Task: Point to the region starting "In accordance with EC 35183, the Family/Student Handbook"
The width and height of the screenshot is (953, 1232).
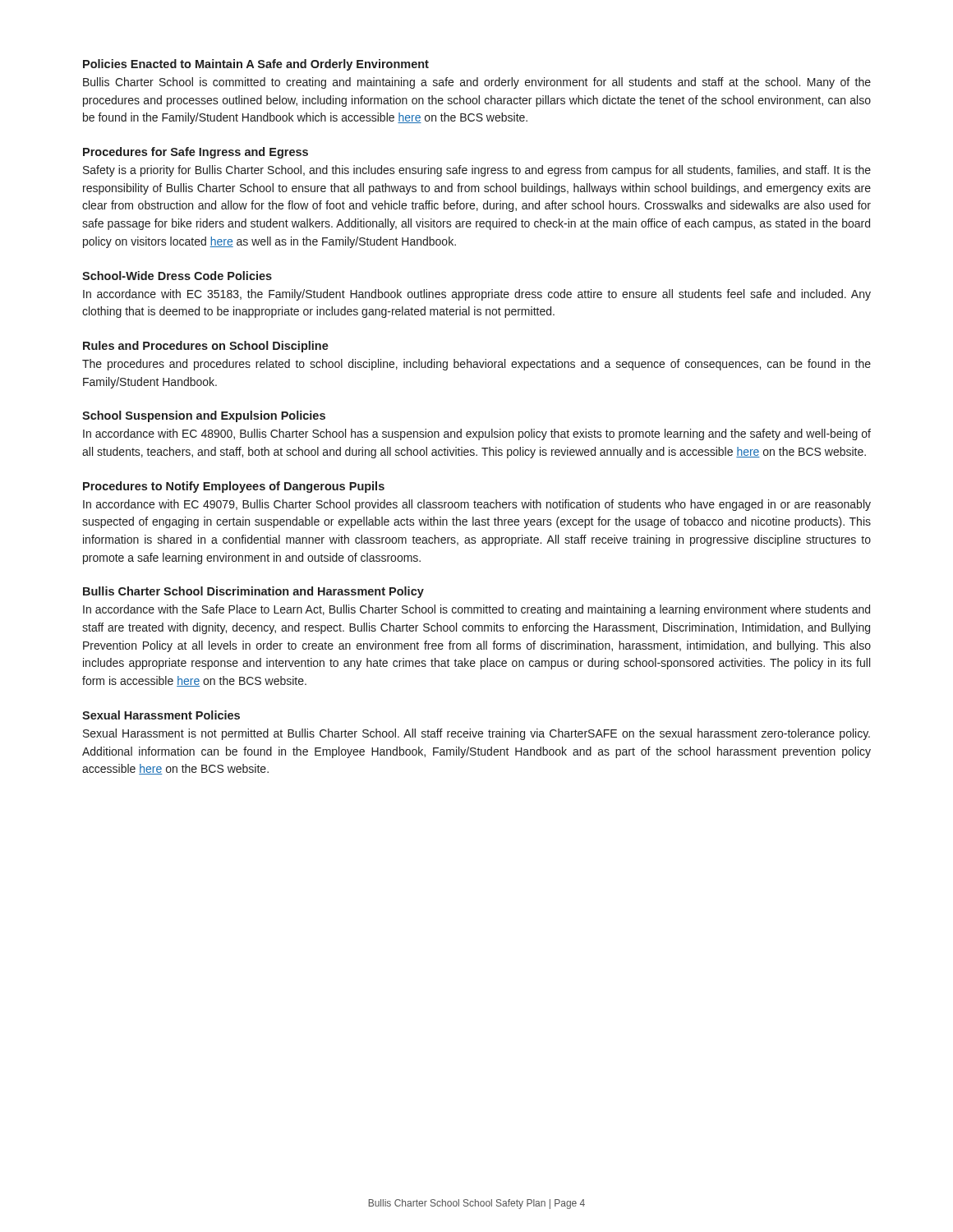Action: coord(476,303)
